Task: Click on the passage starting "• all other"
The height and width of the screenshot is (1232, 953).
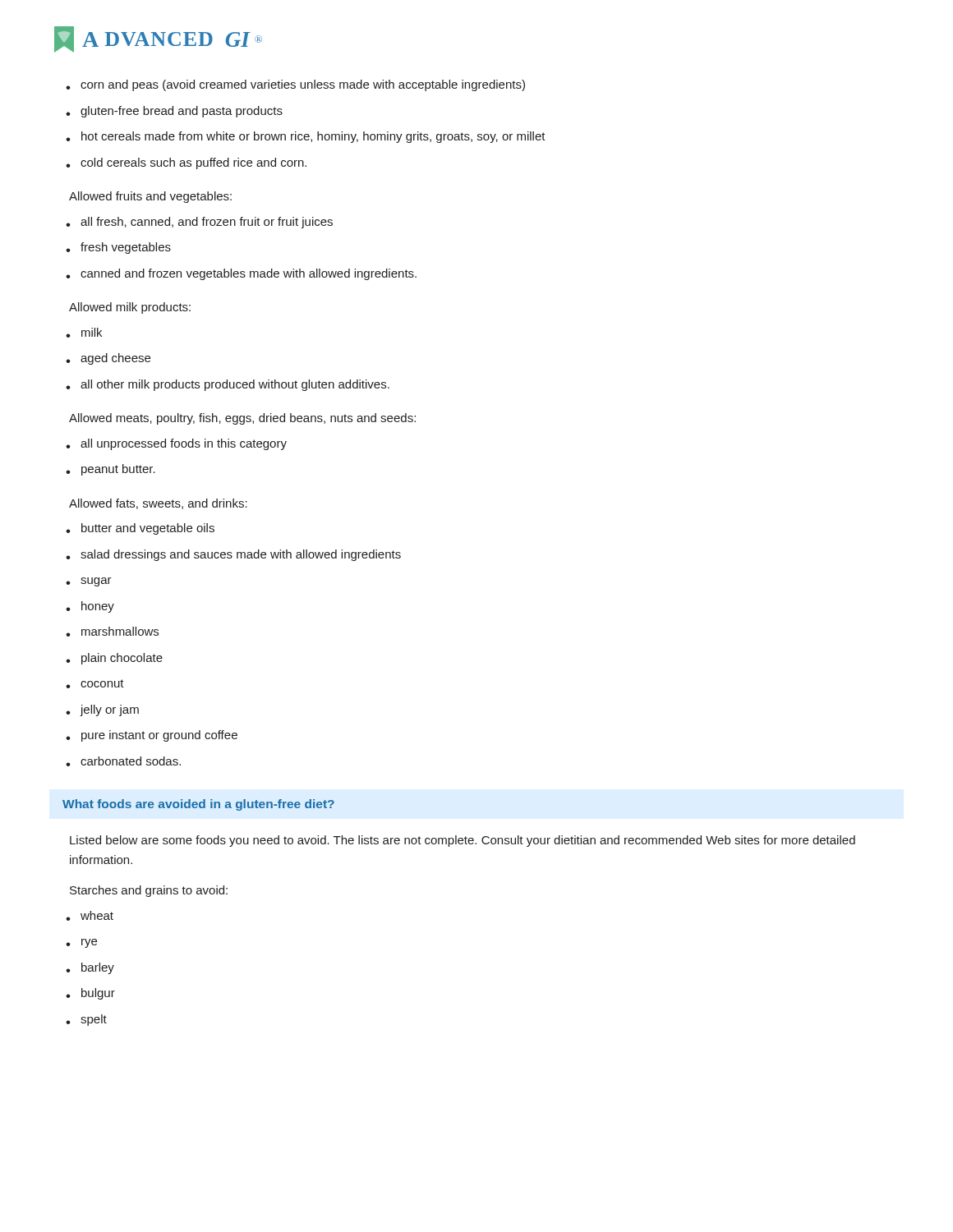Action: click(228, 387)
